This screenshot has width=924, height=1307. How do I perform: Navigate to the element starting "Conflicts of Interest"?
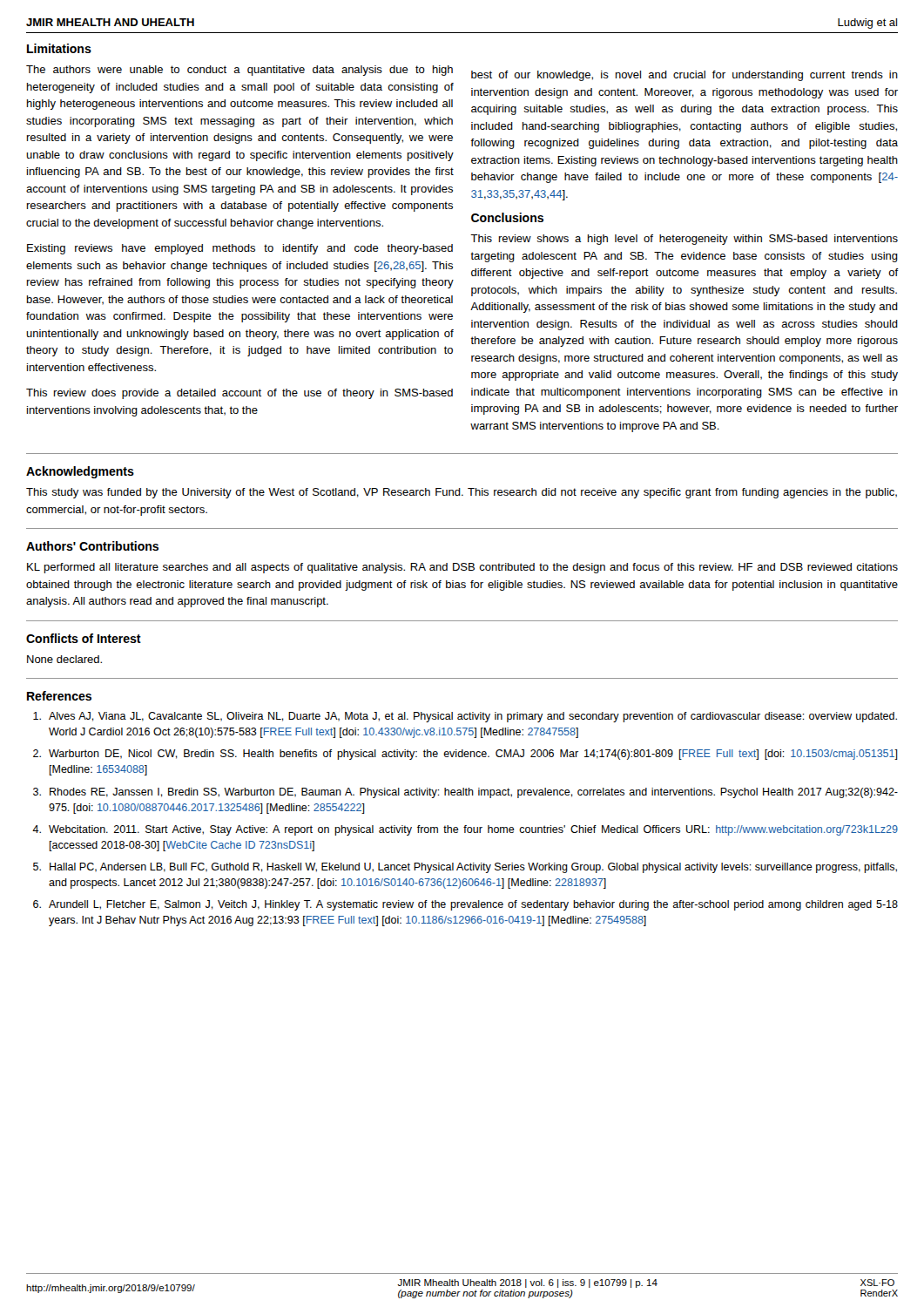83,638
